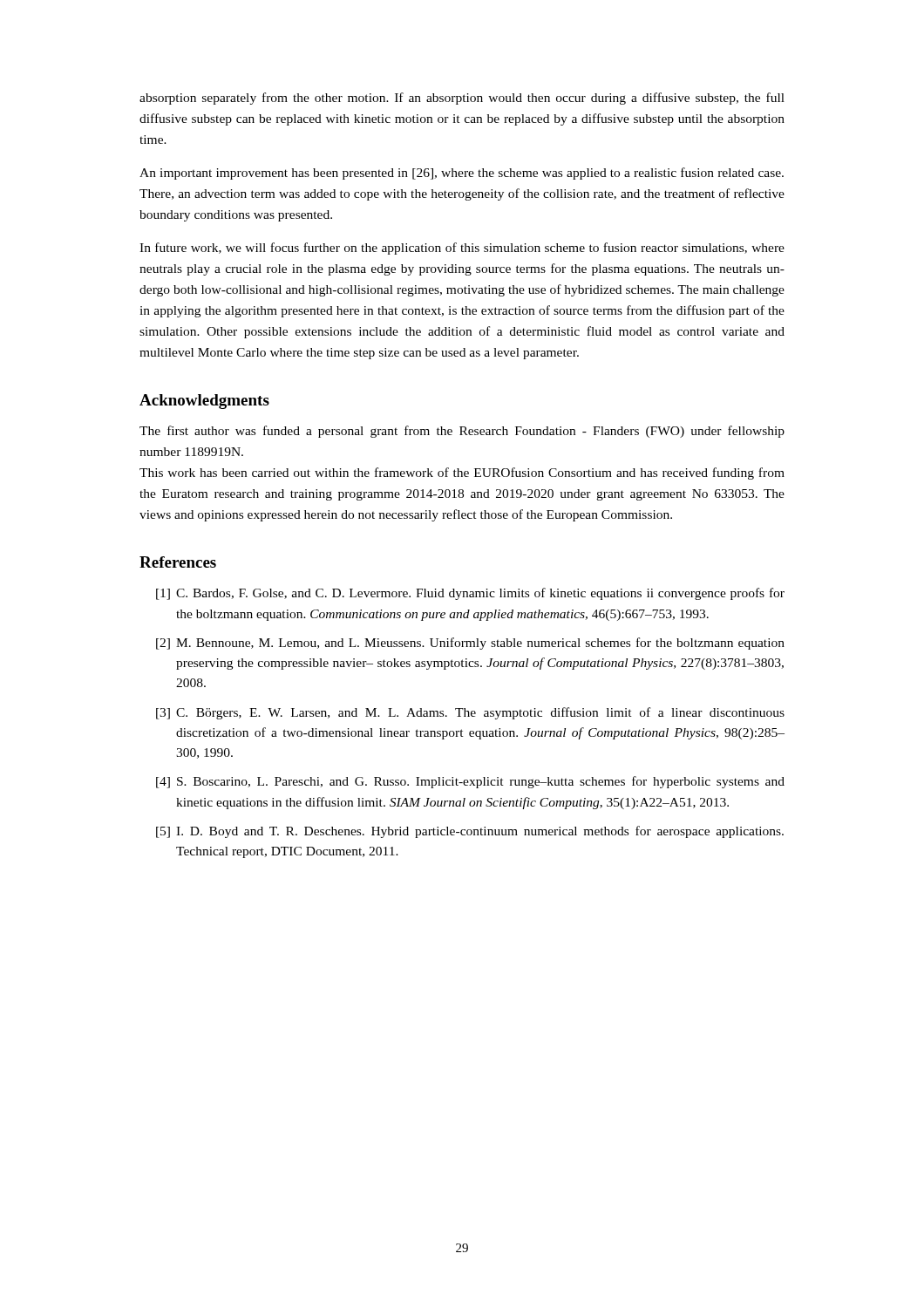Image resolution: width=924 pixels, height=1308 pixels.
Task: Locate the text starting "The first author was funded a personal"
Action: tap(462, 472)
